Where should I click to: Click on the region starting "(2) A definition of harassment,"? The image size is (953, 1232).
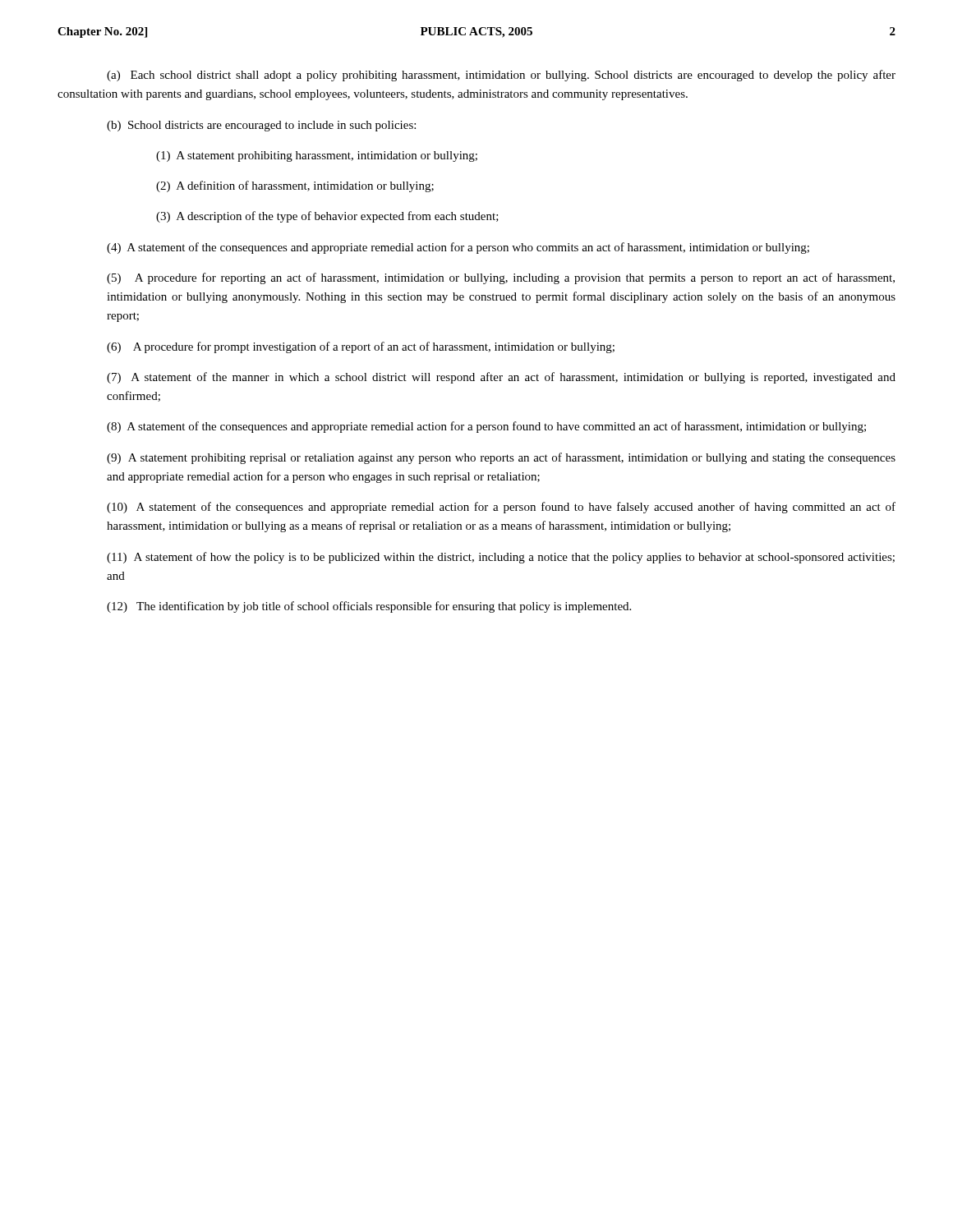(x=295, y=186)
